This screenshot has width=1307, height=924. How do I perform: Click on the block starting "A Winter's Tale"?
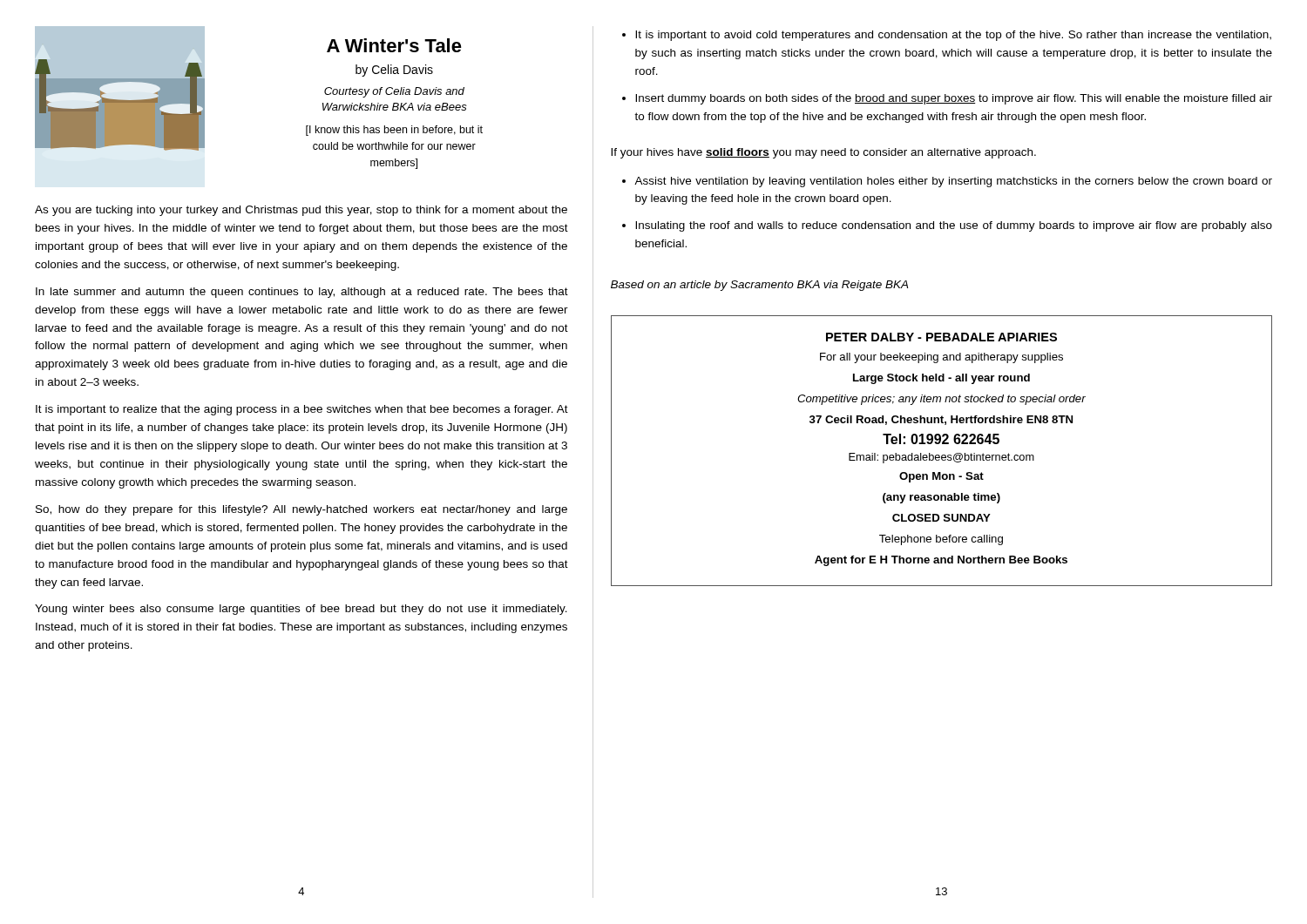pos(394,46)
